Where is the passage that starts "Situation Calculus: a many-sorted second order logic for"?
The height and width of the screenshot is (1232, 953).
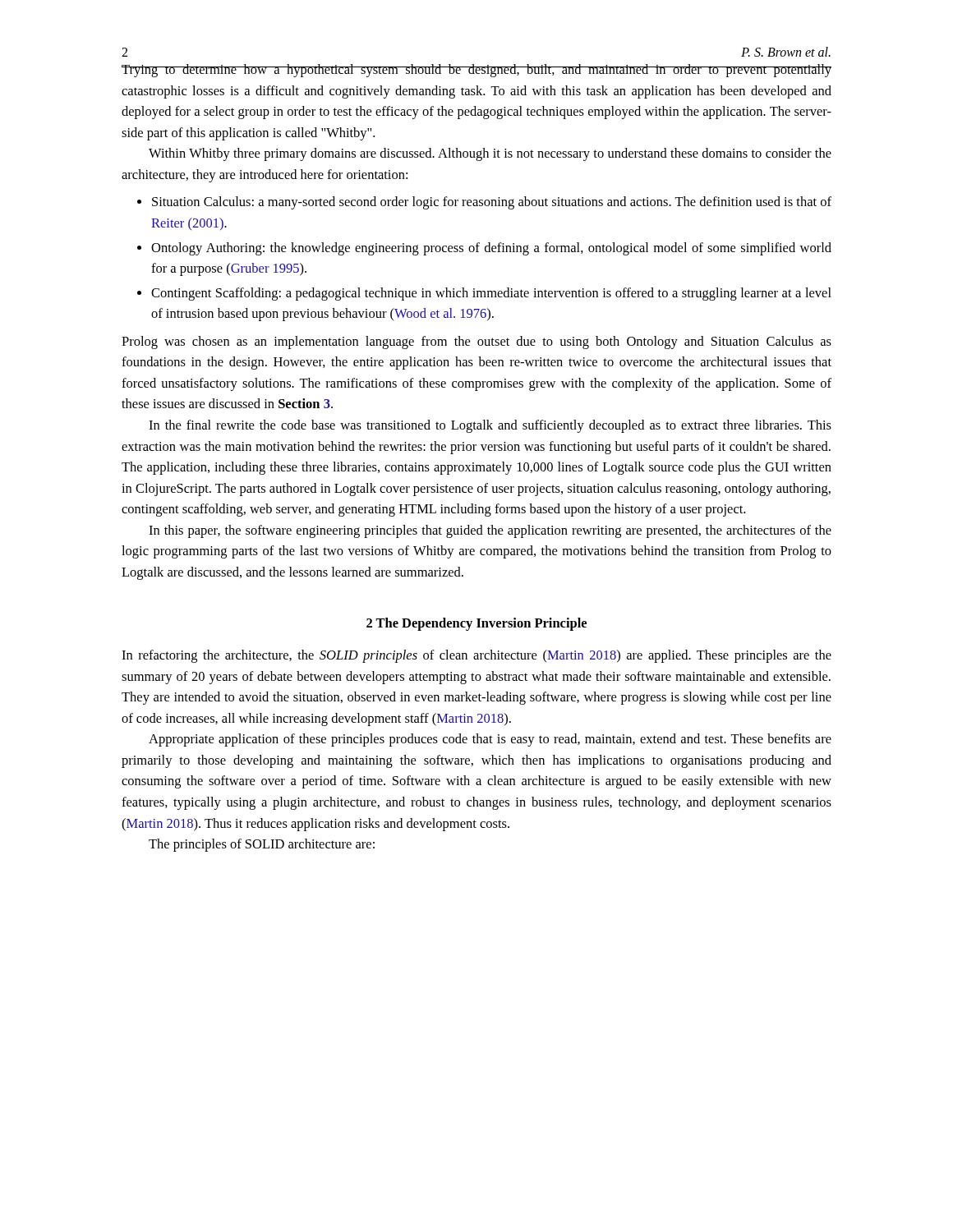pos(491,212)
